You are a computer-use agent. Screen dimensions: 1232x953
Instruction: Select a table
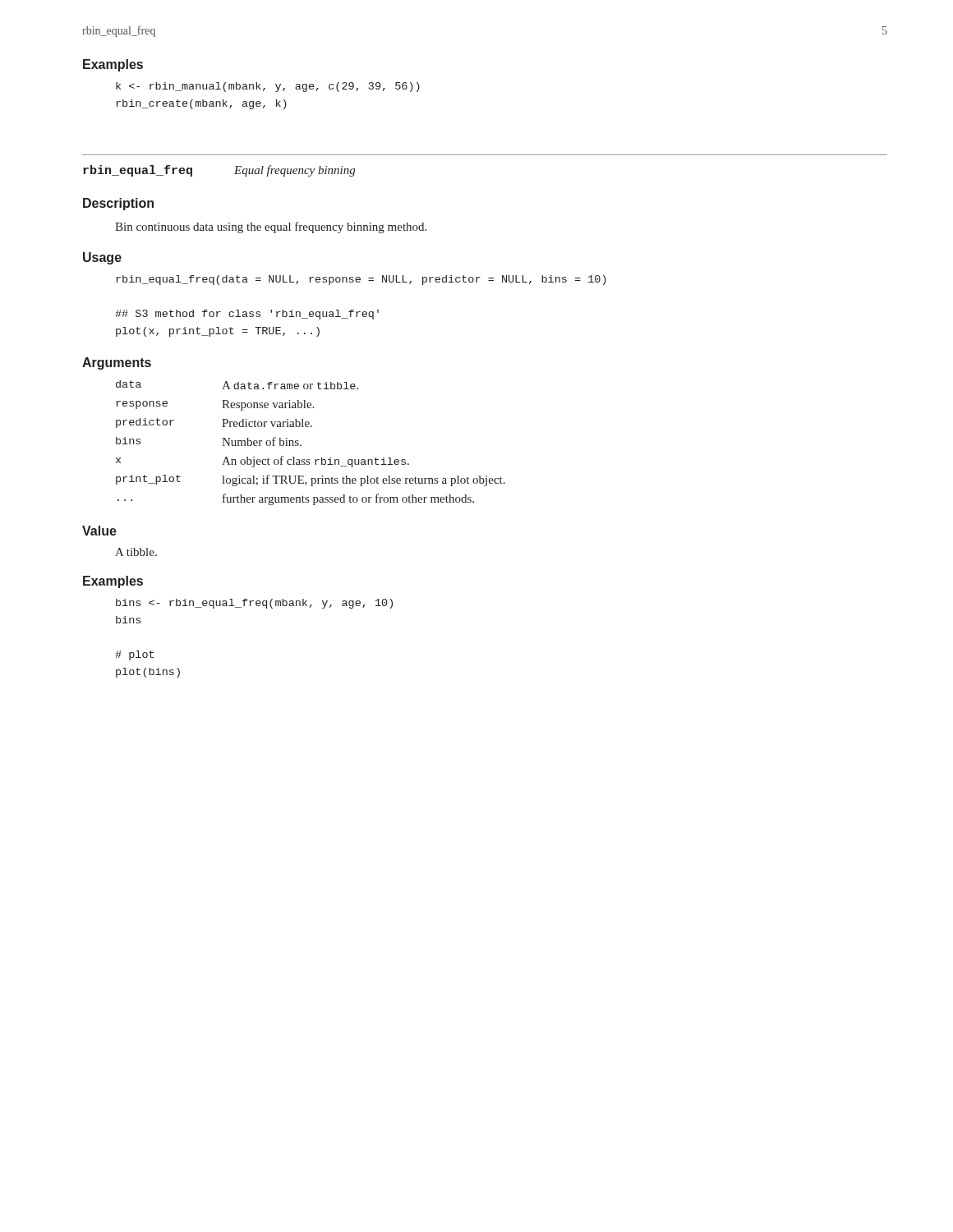485,443
